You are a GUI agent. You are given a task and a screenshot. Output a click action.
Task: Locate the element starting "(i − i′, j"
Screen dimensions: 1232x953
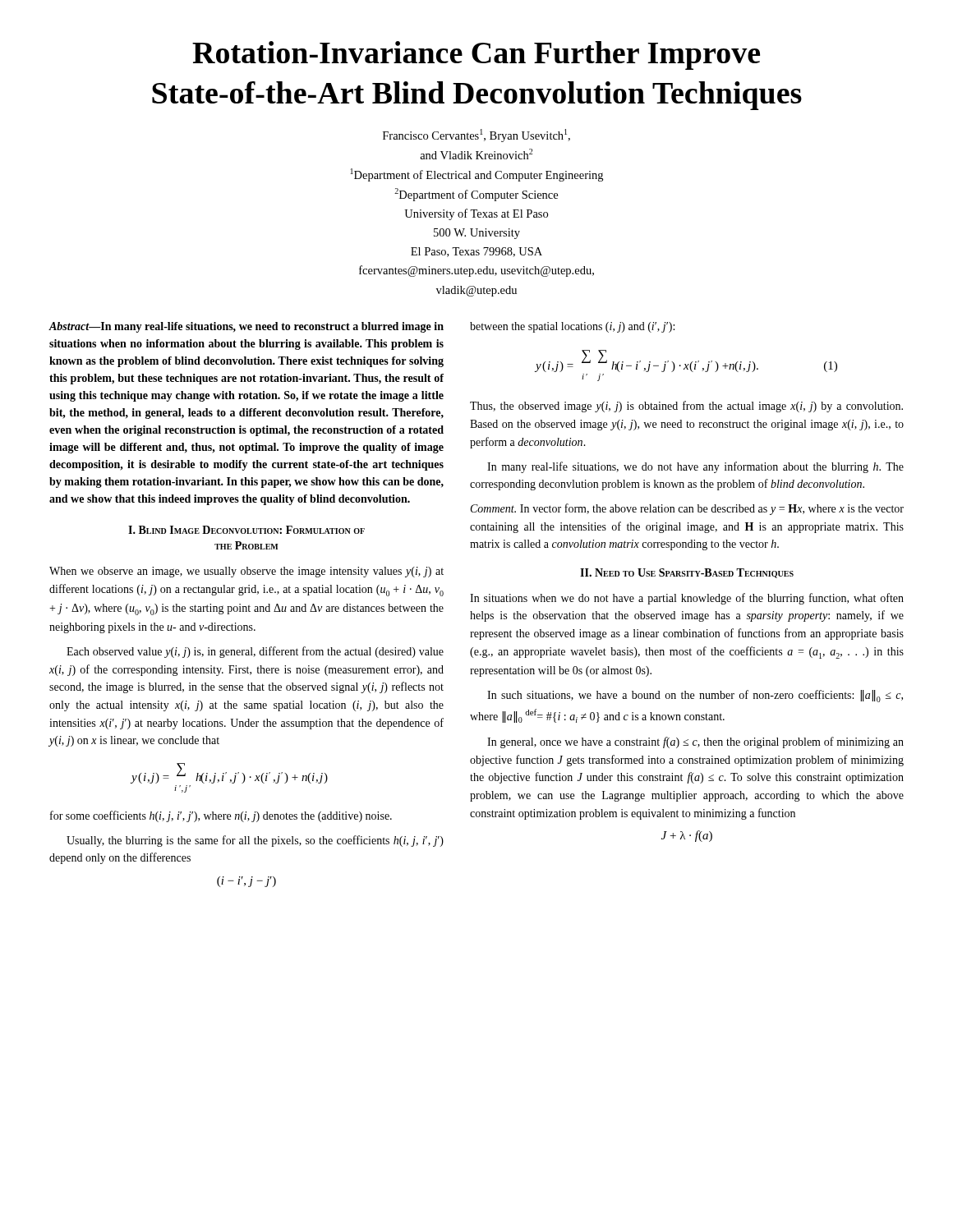pyautogui.click(x=246, y=881)
